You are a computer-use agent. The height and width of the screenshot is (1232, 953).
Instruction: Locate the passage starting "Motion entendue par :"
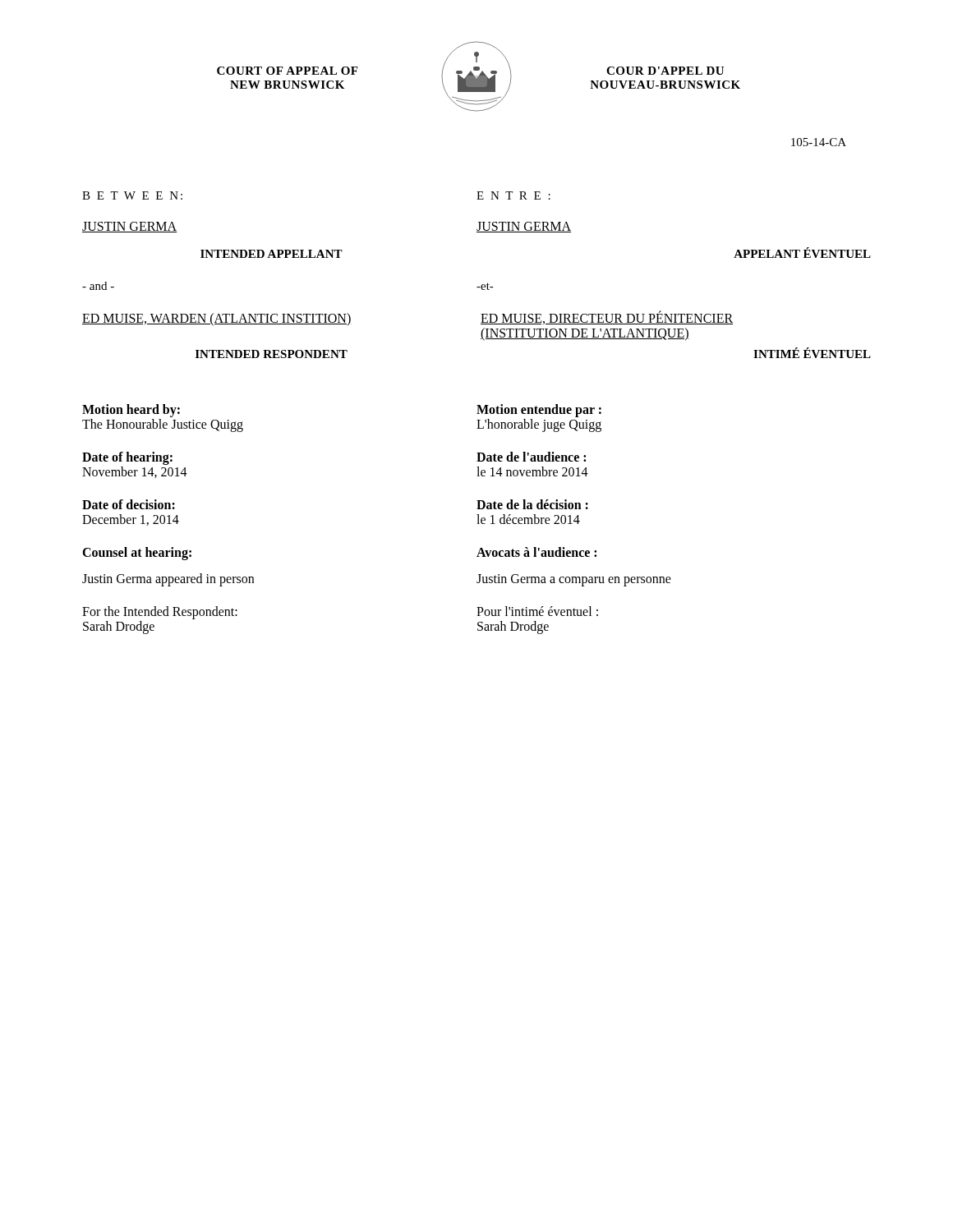point(539,417)
